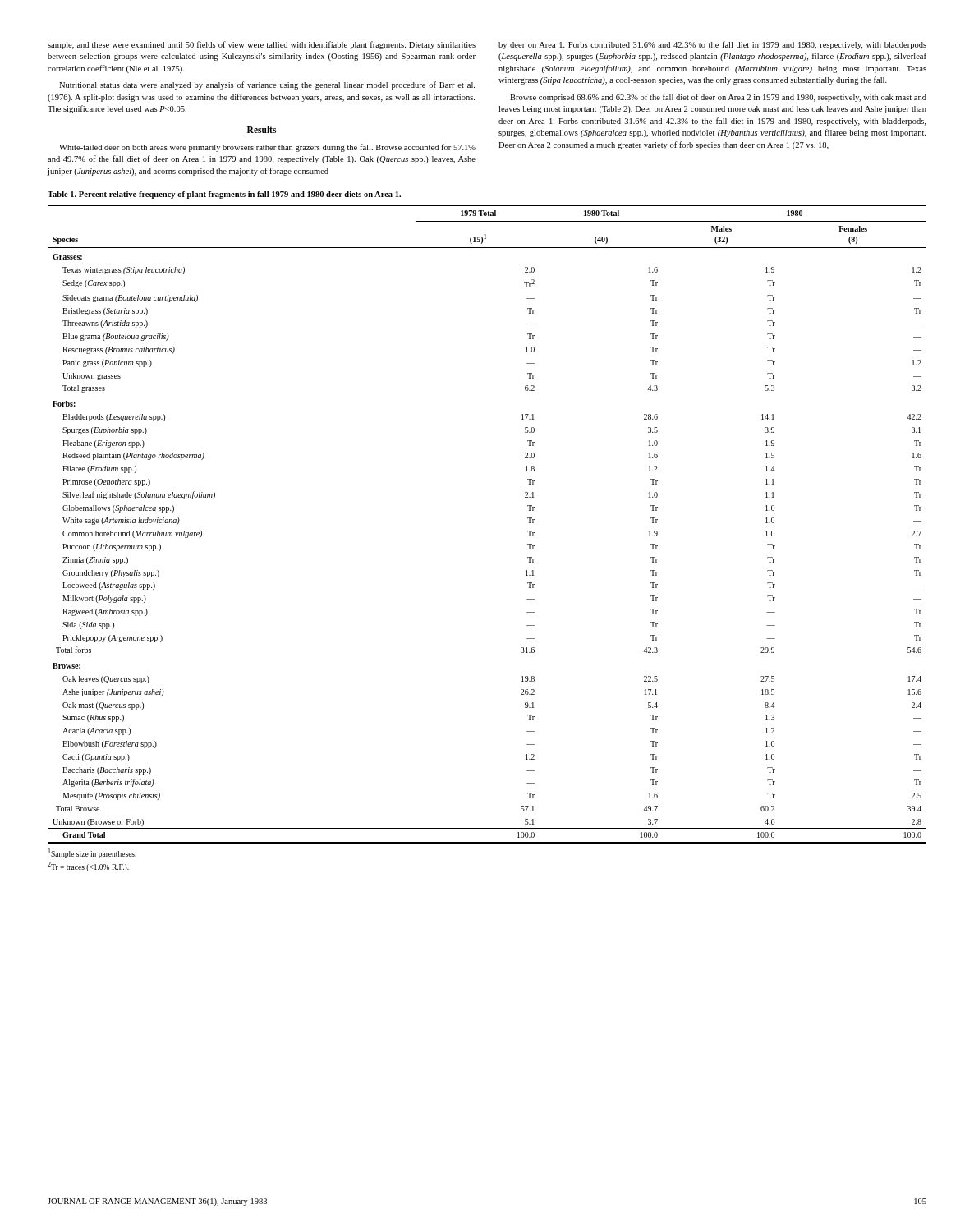This screenshot has height=1232, width=974.
Task: Point to the block beginning "White-tailed deer on both areas were primarily"
Action: (262, 160)
